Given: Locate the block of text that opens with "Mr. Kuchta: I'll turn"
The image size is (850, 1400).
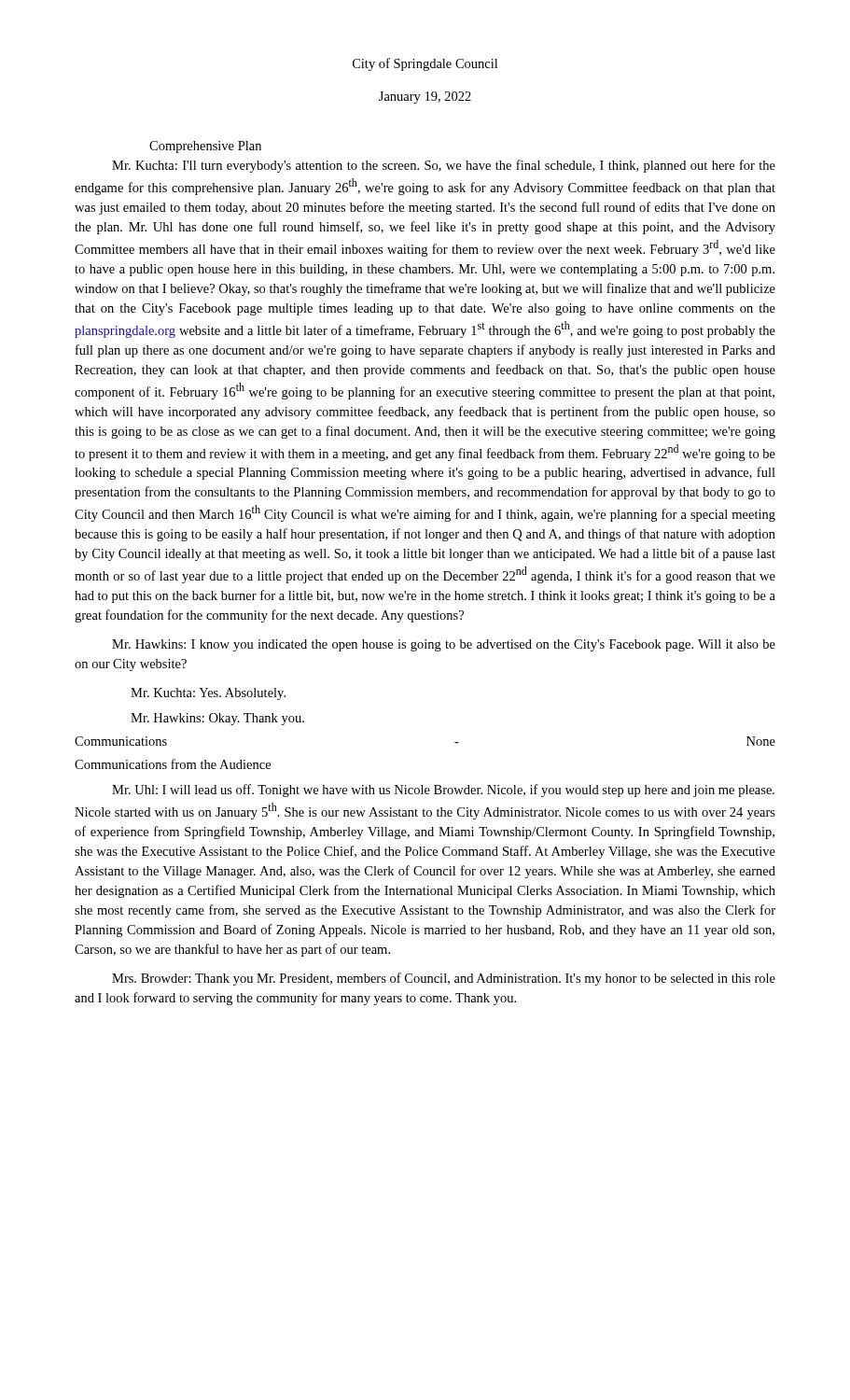Looking at the screenshot, I should pos(425,390).
